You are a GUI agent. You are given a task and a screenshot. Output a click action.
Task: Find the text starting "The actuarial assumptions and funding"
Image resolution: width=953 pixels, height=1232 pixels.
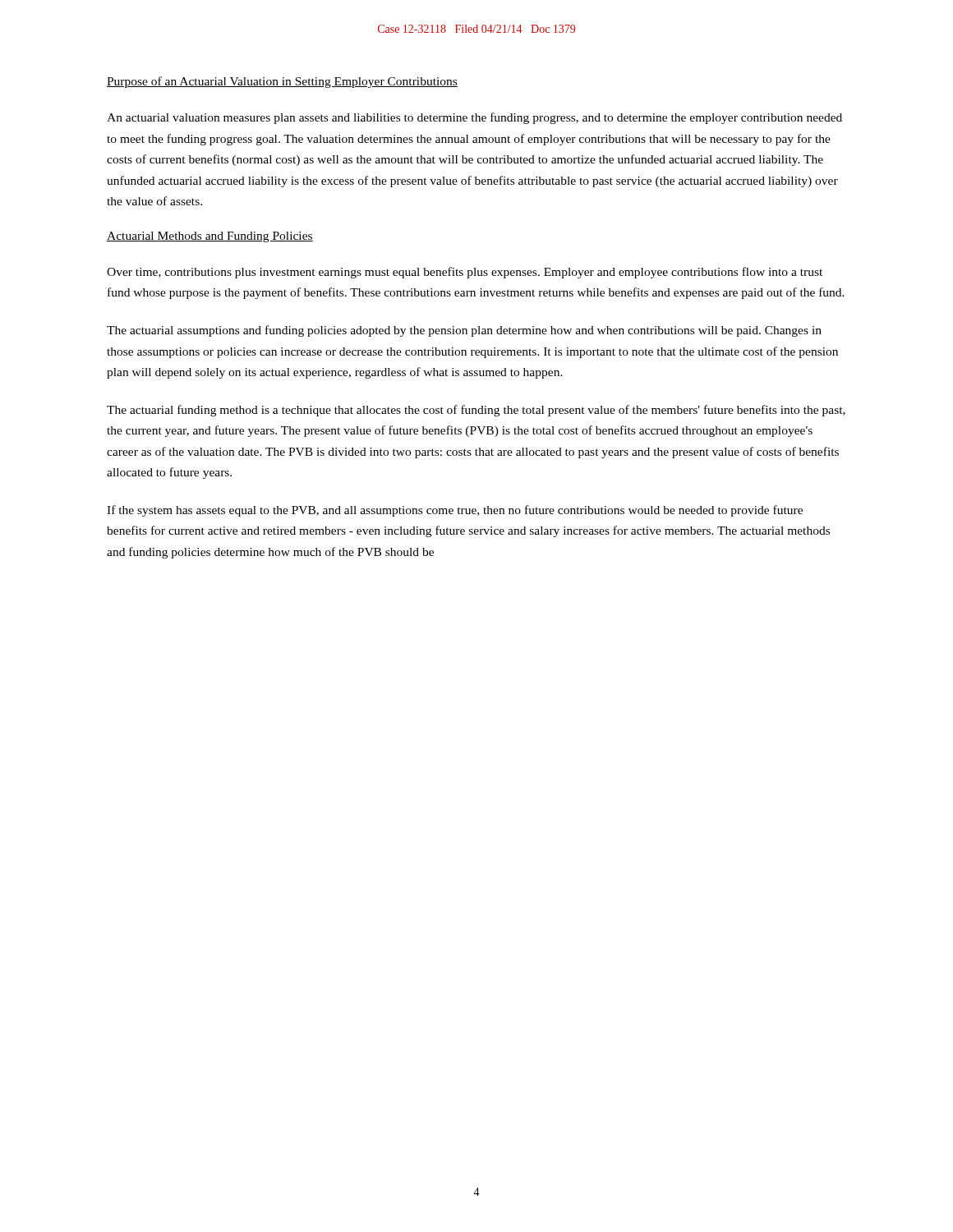point(473,351)
